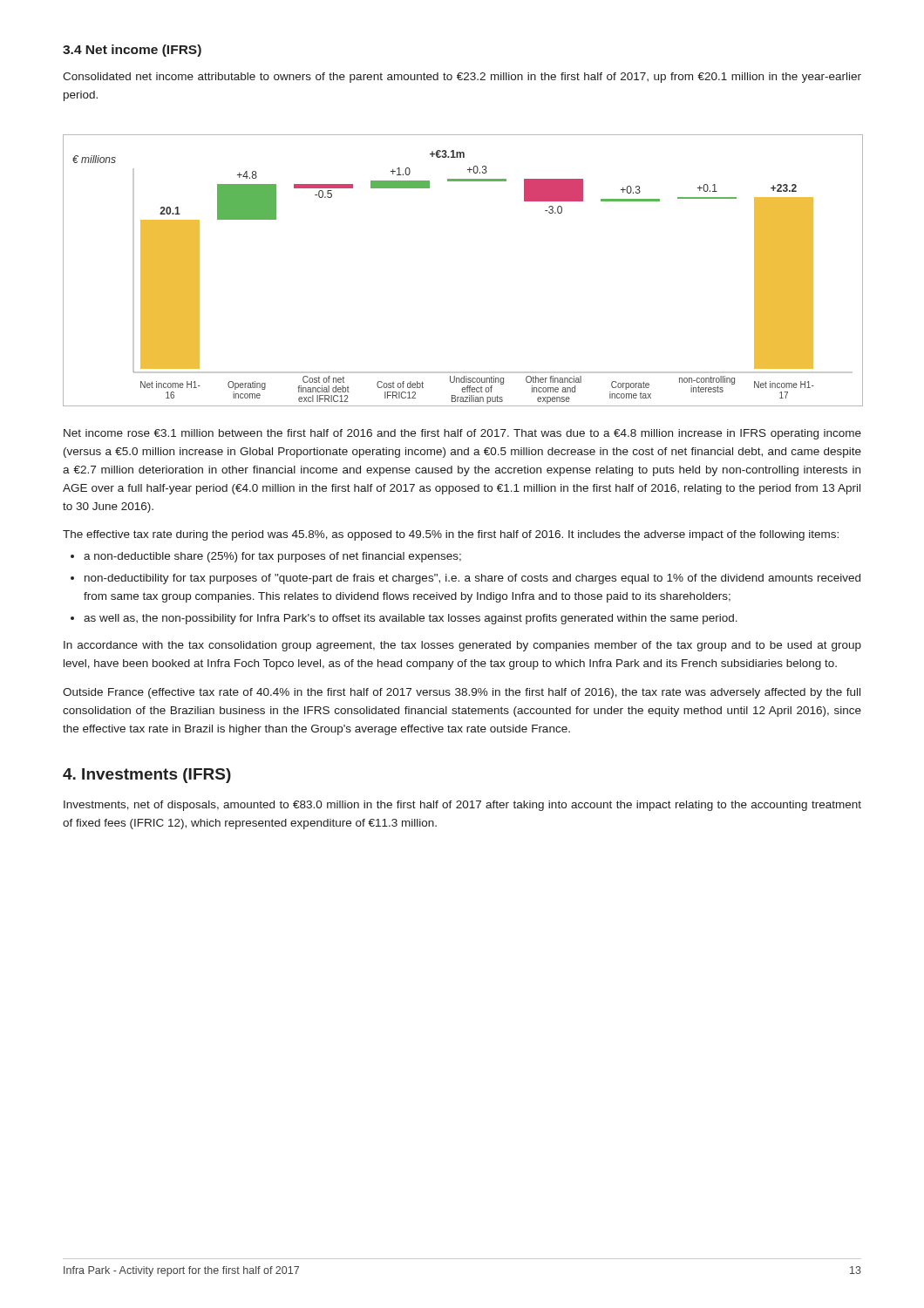Find the passage starting "a non-deductible share"

273,556
